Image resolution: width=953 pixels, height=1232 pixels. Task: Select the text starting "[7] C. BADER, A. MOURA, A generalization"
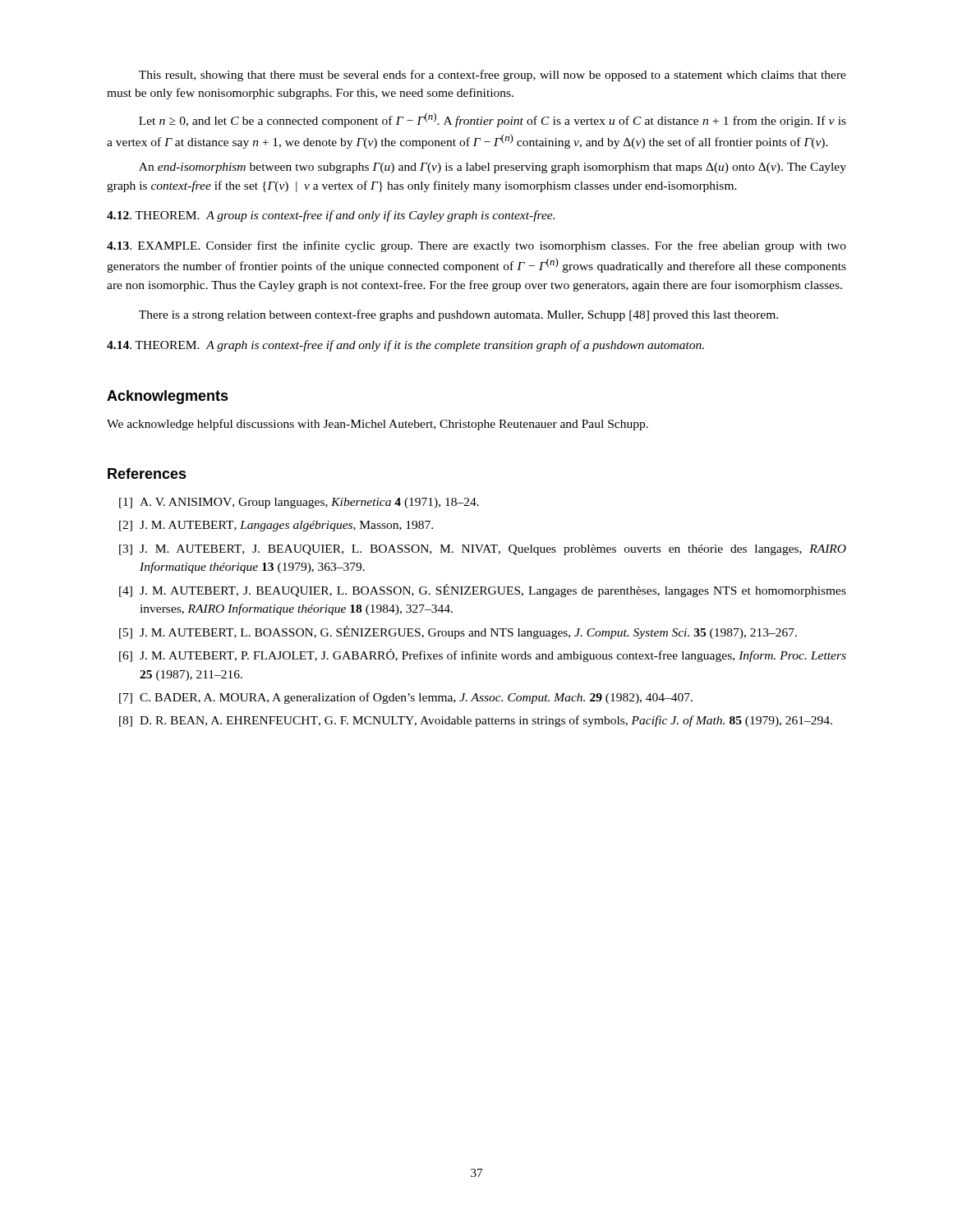point(476,697)
